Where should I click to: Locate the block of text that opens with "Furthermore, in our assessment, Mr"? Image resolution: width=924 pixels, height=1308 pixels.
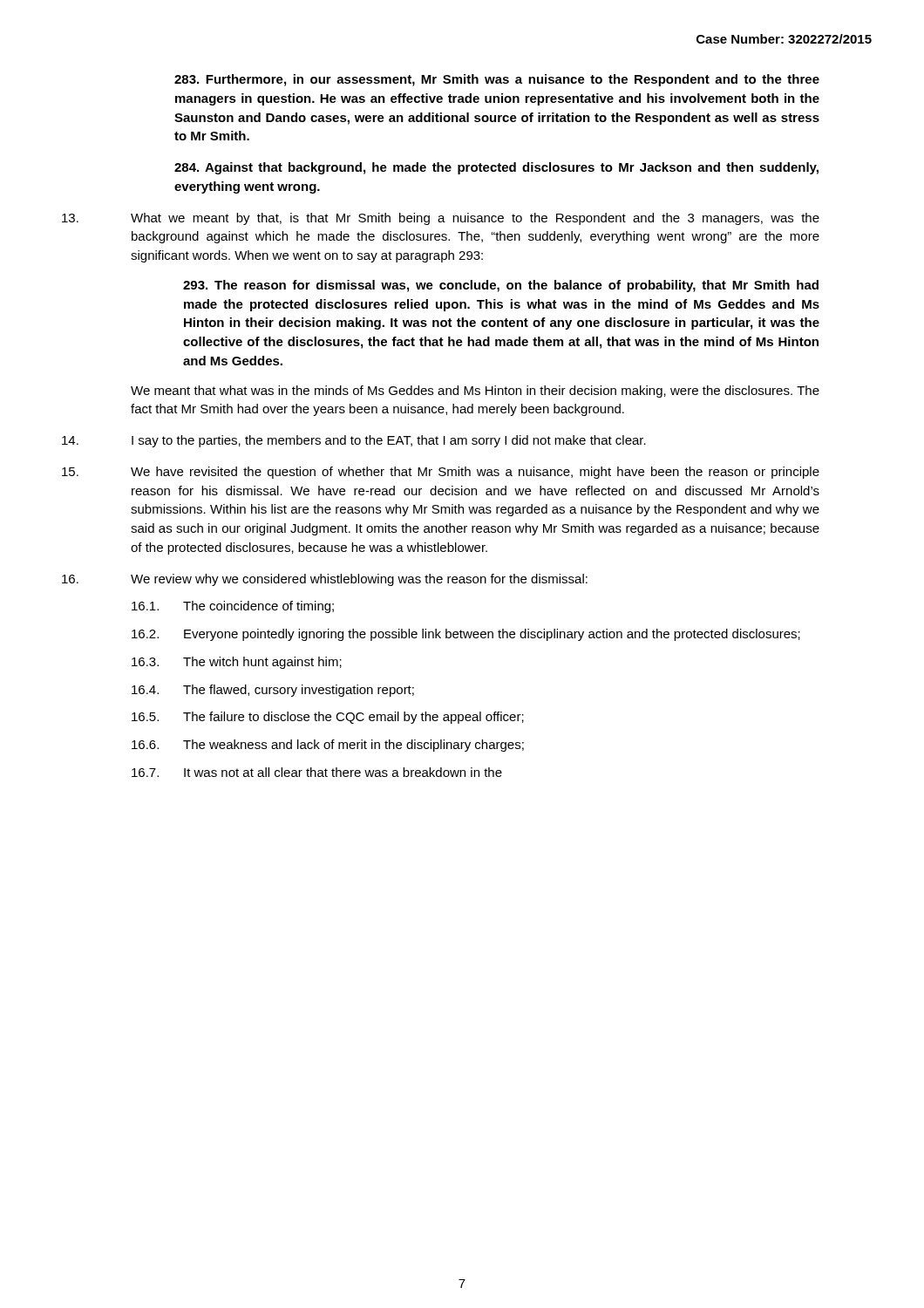(x=497, y=107)
